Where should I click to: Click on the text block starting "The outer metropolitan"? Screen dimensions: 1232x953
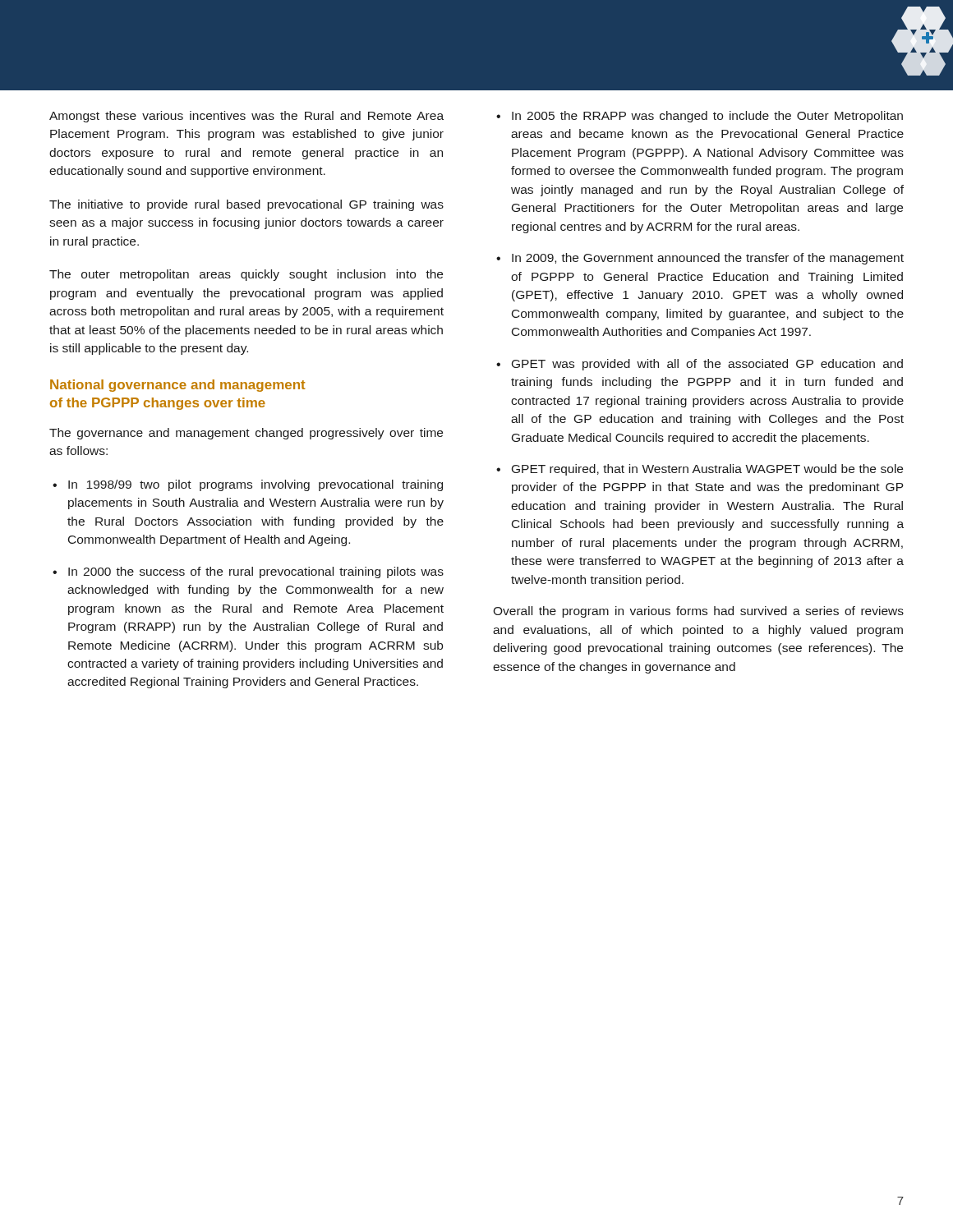pos(246,312)
